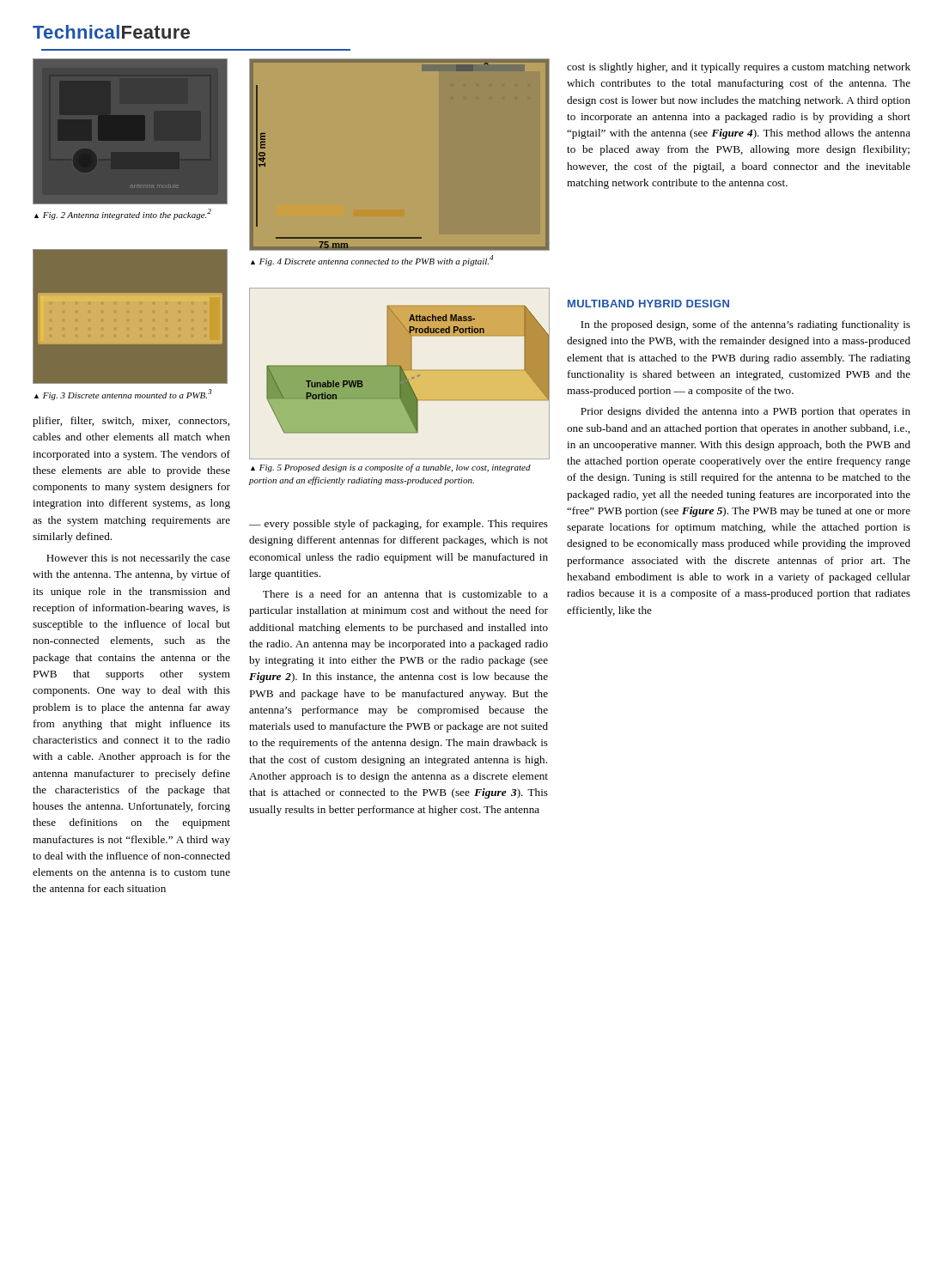Locate the illustration

tap(399, 374)
